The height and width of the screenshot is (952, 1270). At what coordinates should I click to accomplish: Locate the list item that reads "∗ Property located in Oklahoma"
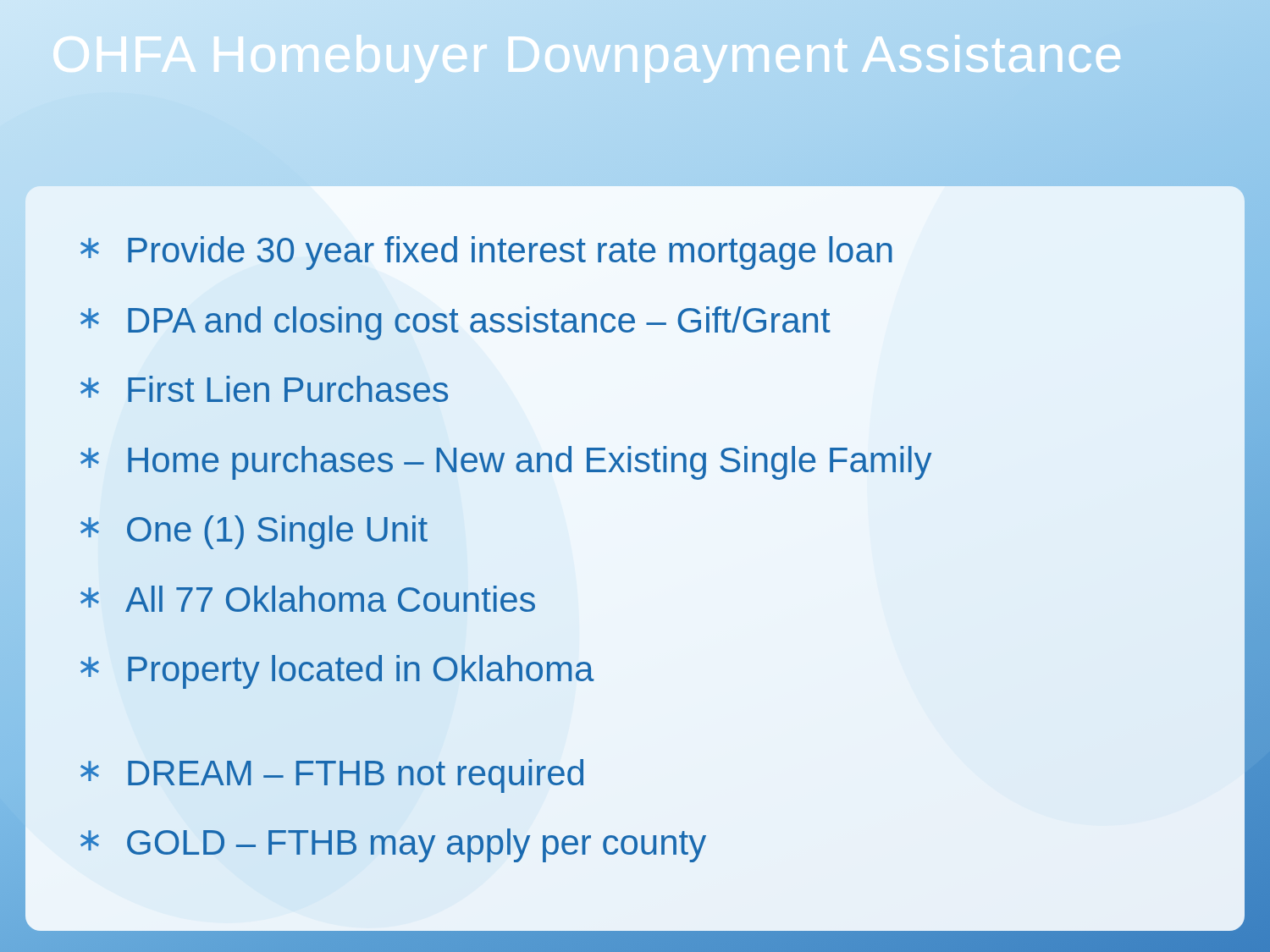point(335,670)
